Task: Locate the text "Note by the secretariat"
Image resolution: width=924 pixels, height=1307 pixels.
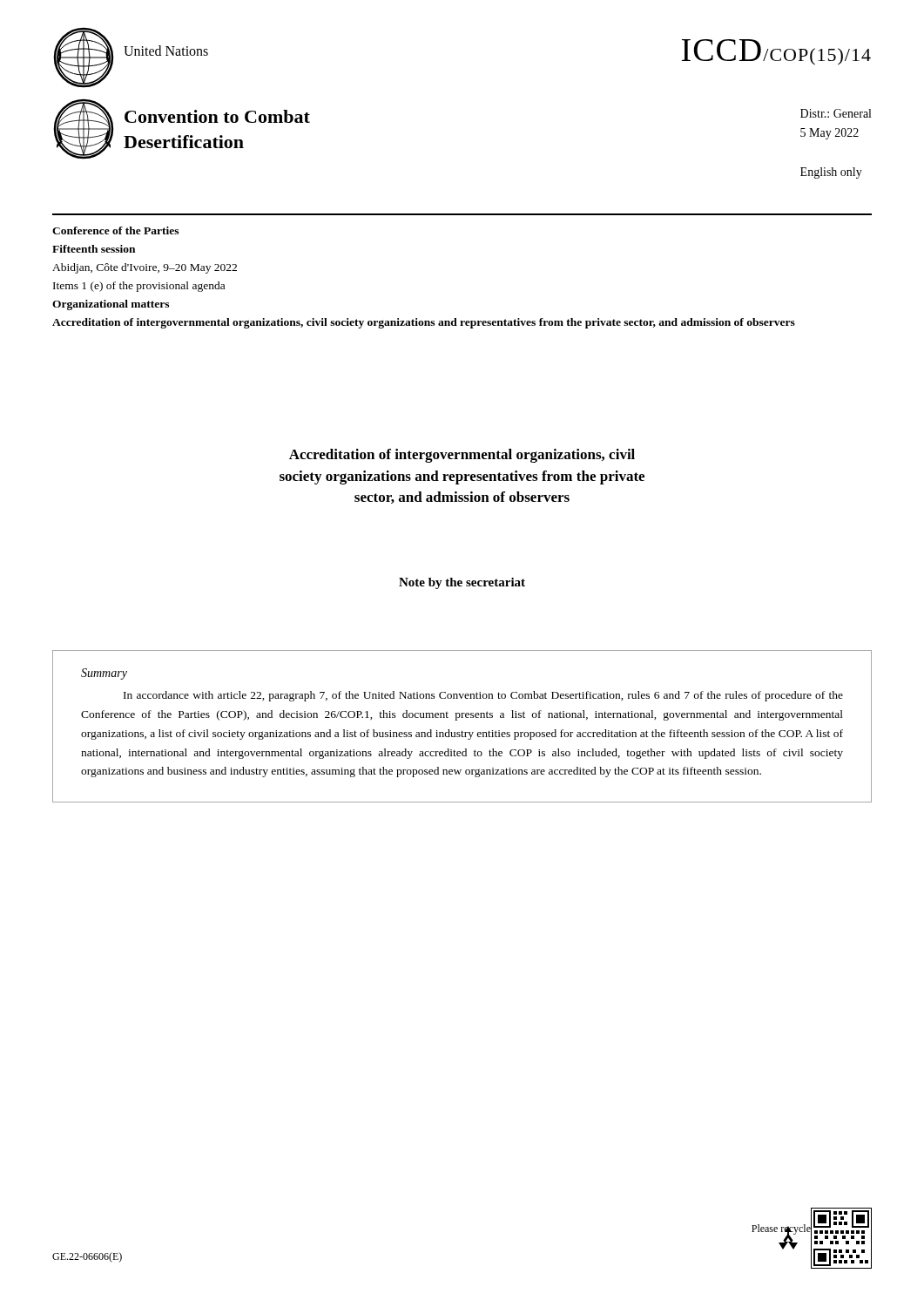Action: click(x=462, y=582)
